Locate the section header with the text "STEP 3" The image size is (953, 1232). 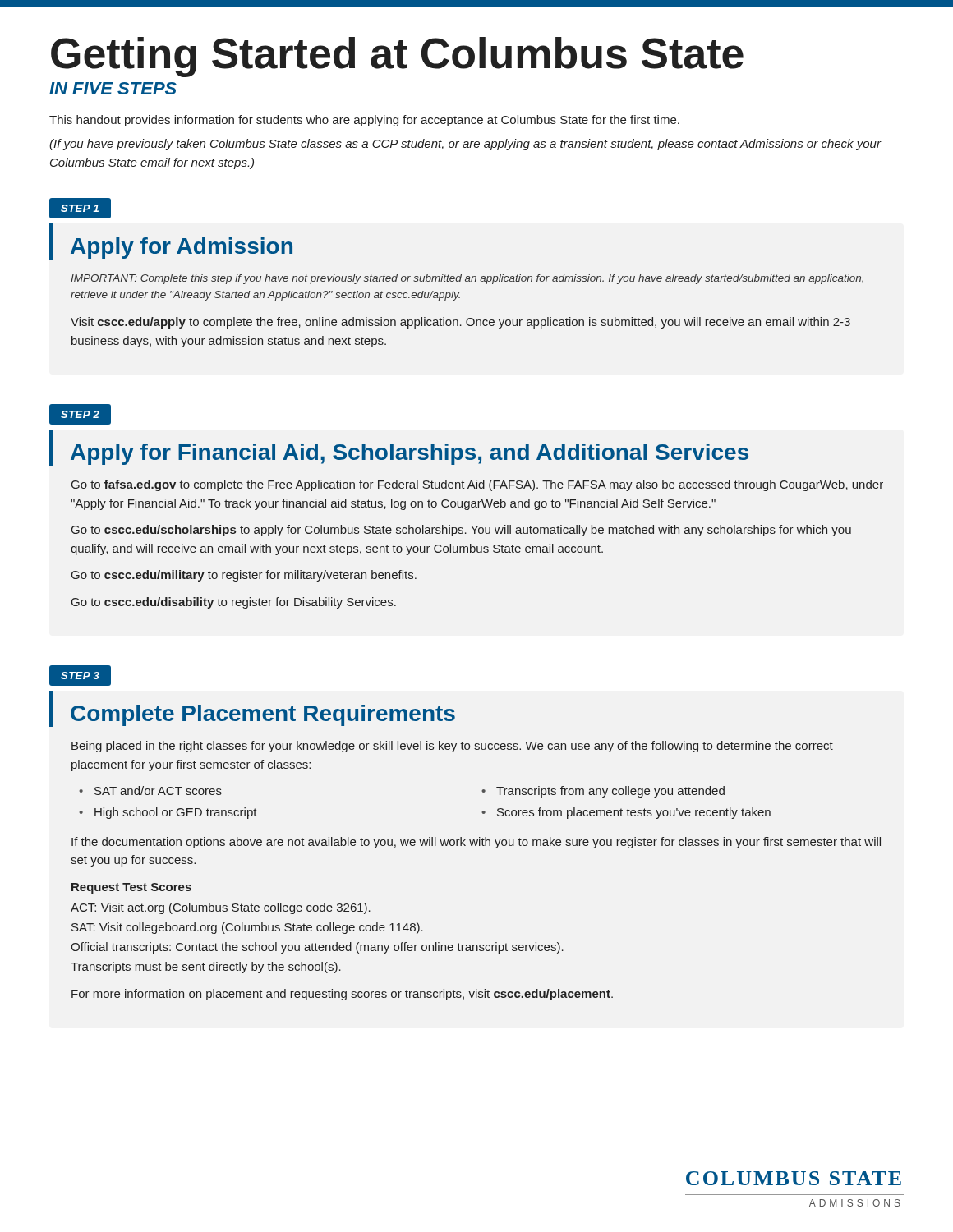pyautogui.click(x=80, y=676)
